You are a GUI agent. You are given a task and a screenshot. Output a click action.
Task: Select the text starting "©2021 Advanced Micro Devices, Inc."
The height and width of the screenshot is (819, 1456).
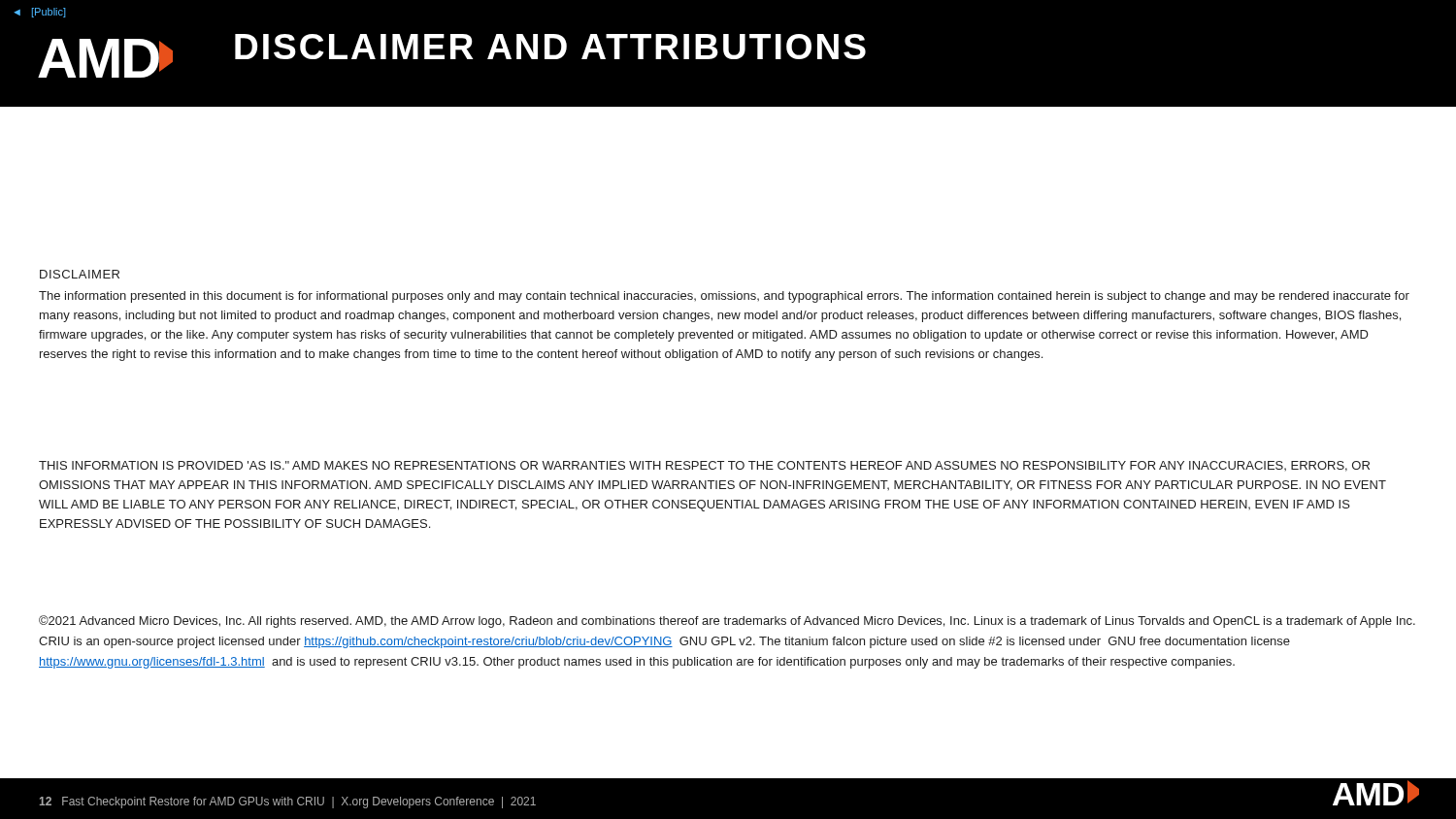(x=727, y=641)
